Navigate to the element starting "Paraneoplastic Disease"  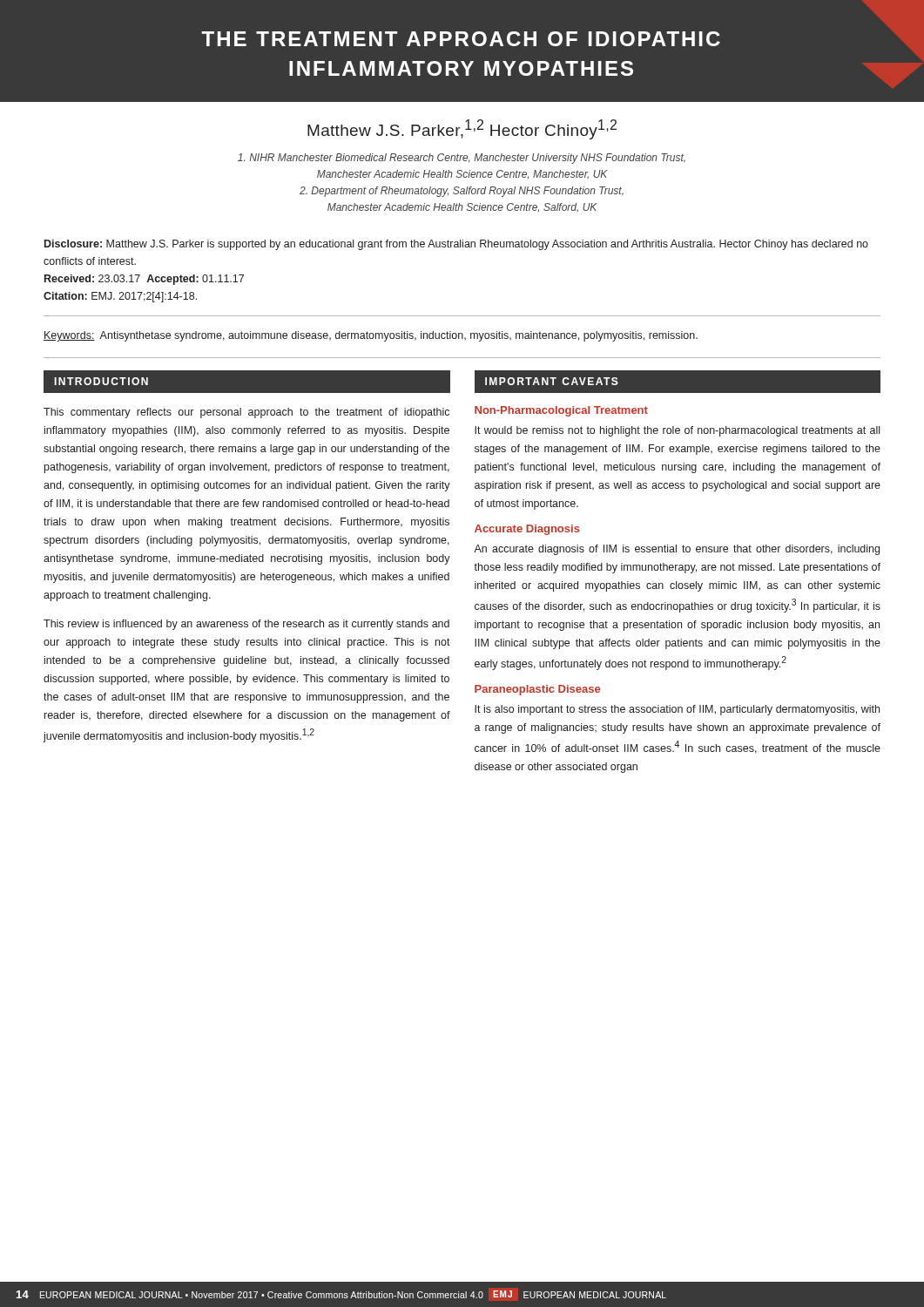pos(537,689)
